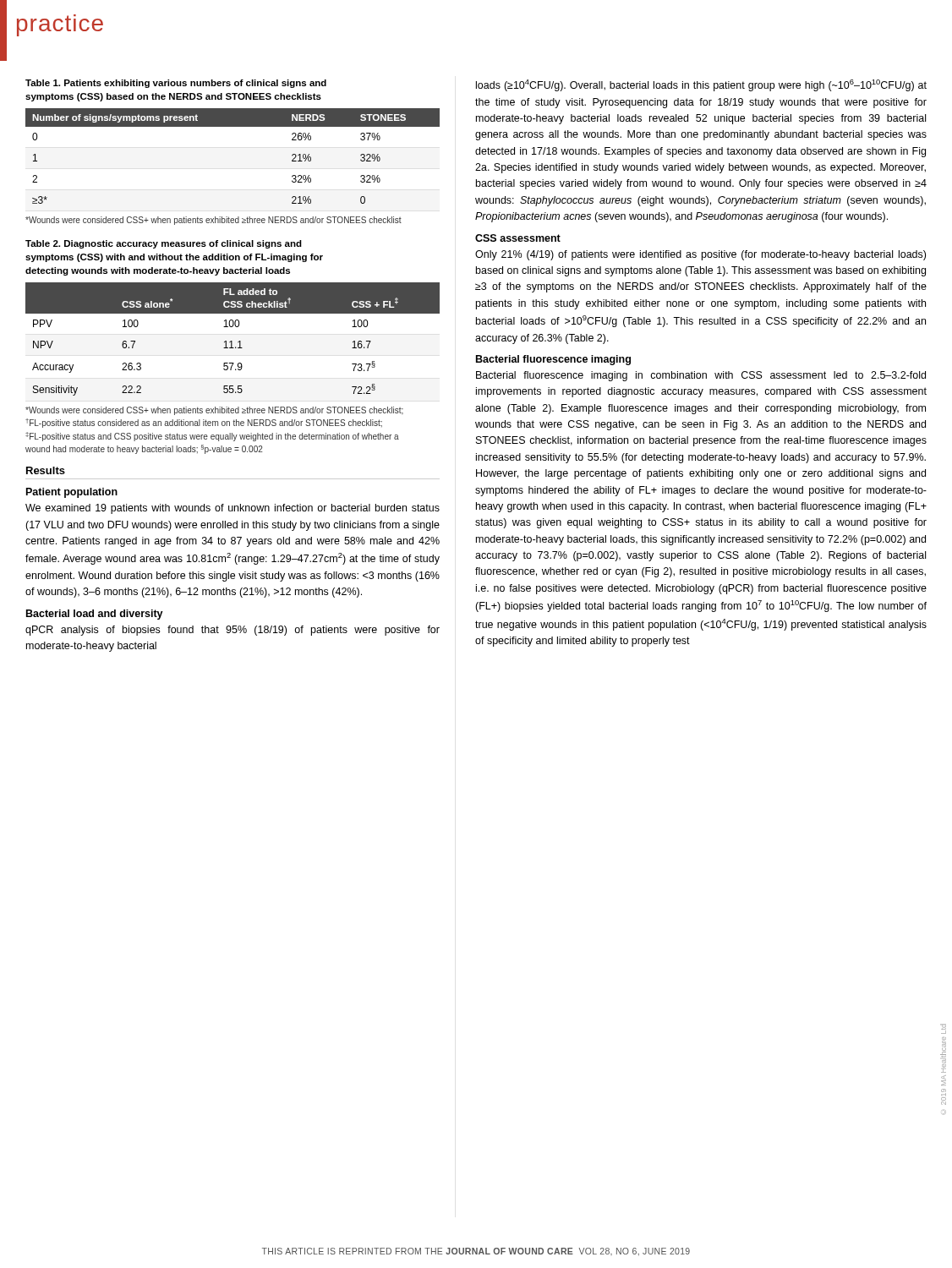Find the region starting "Patient population"

[x=71, y=492]
